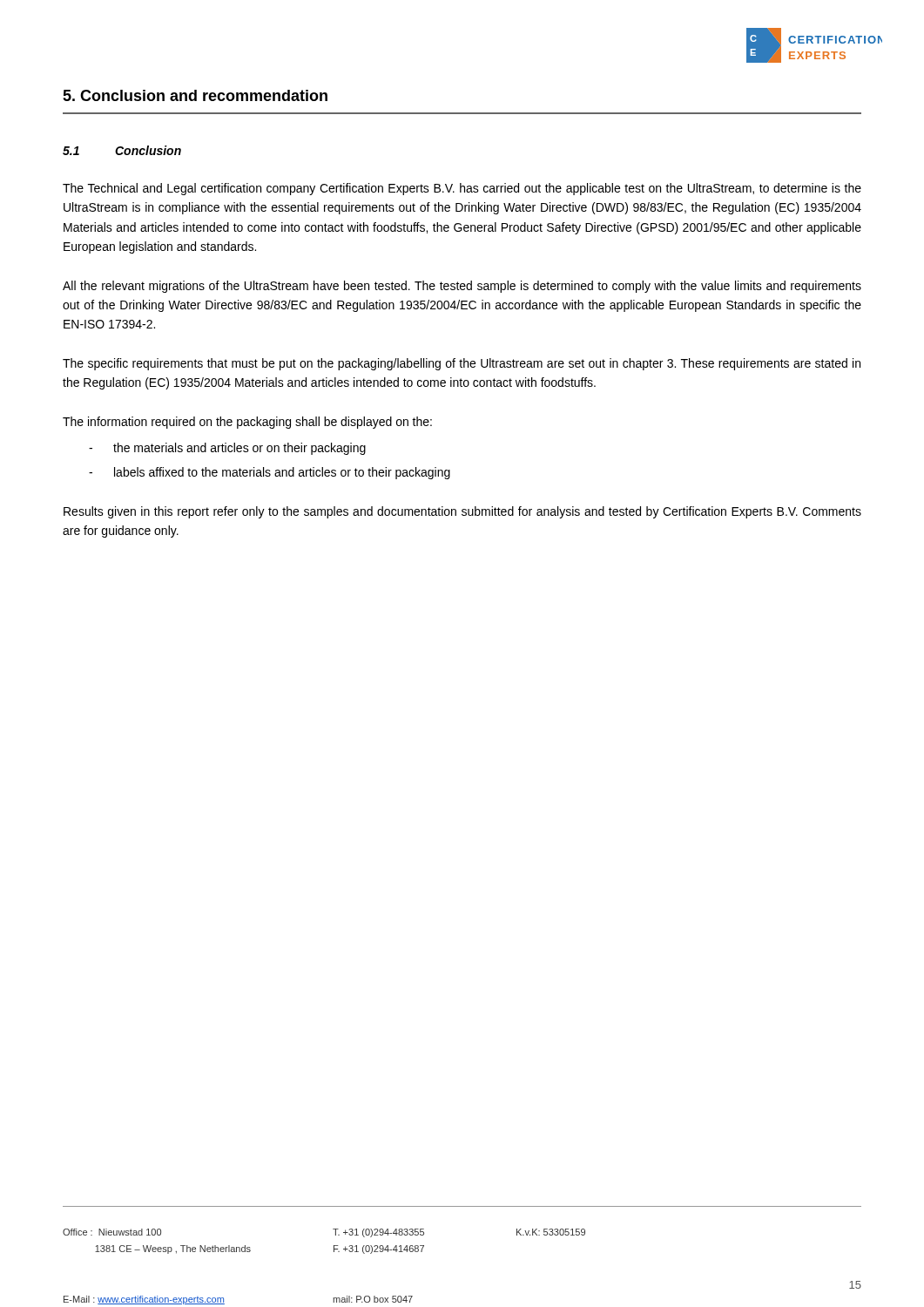Navigate to the region starting "The Technical and Legal certification company Certification Experts"
Image resolution: width=924 pixels, height=1307 pixels.
(462, 217)
